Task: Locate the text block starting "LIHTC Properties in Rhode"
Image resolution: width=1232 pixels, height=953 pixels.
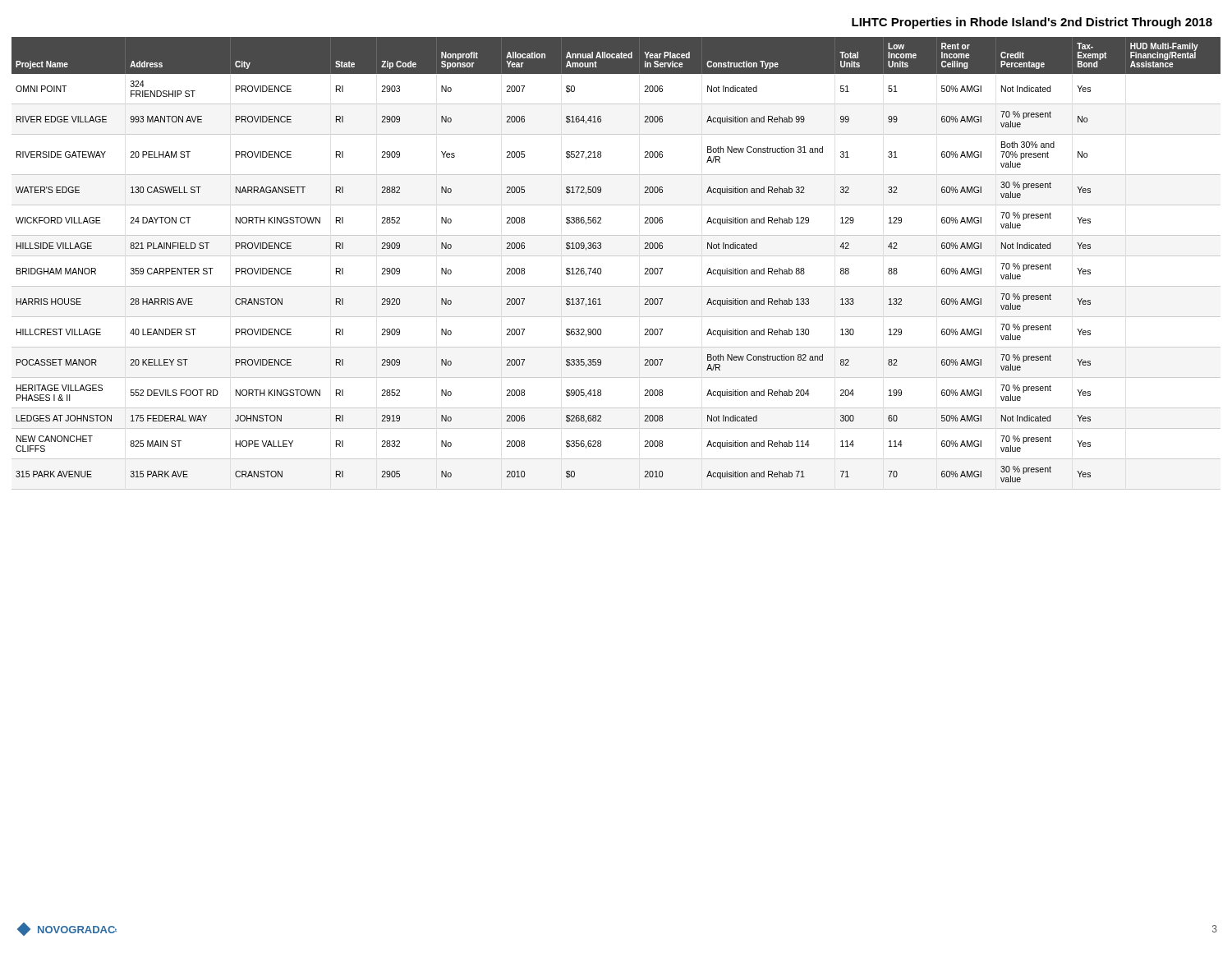Action: tap(1032, 22)
